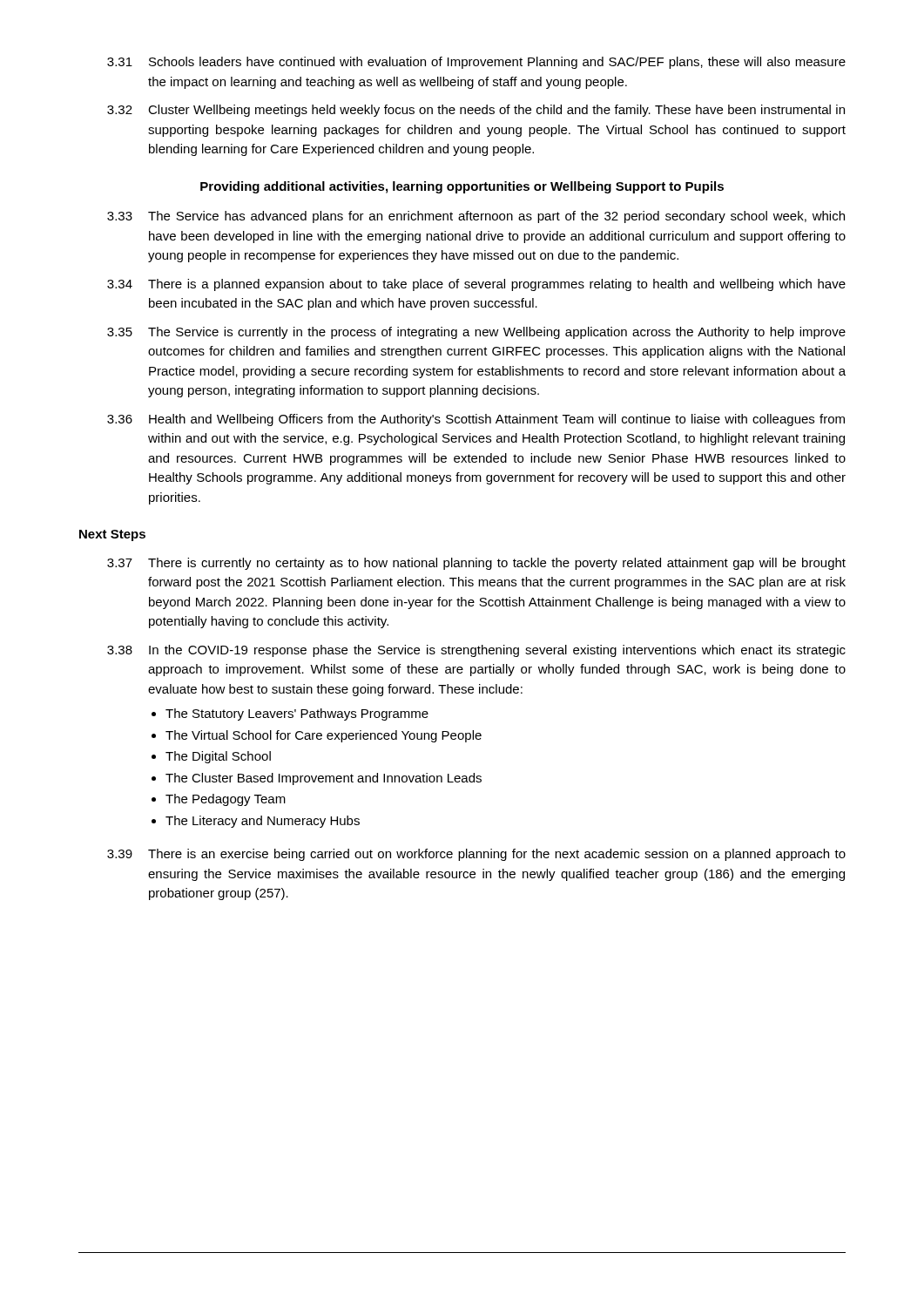Find "The Pedagogy Team" on this page
Viewport: 924px width, 1307px height.
(x=226, y=799)
